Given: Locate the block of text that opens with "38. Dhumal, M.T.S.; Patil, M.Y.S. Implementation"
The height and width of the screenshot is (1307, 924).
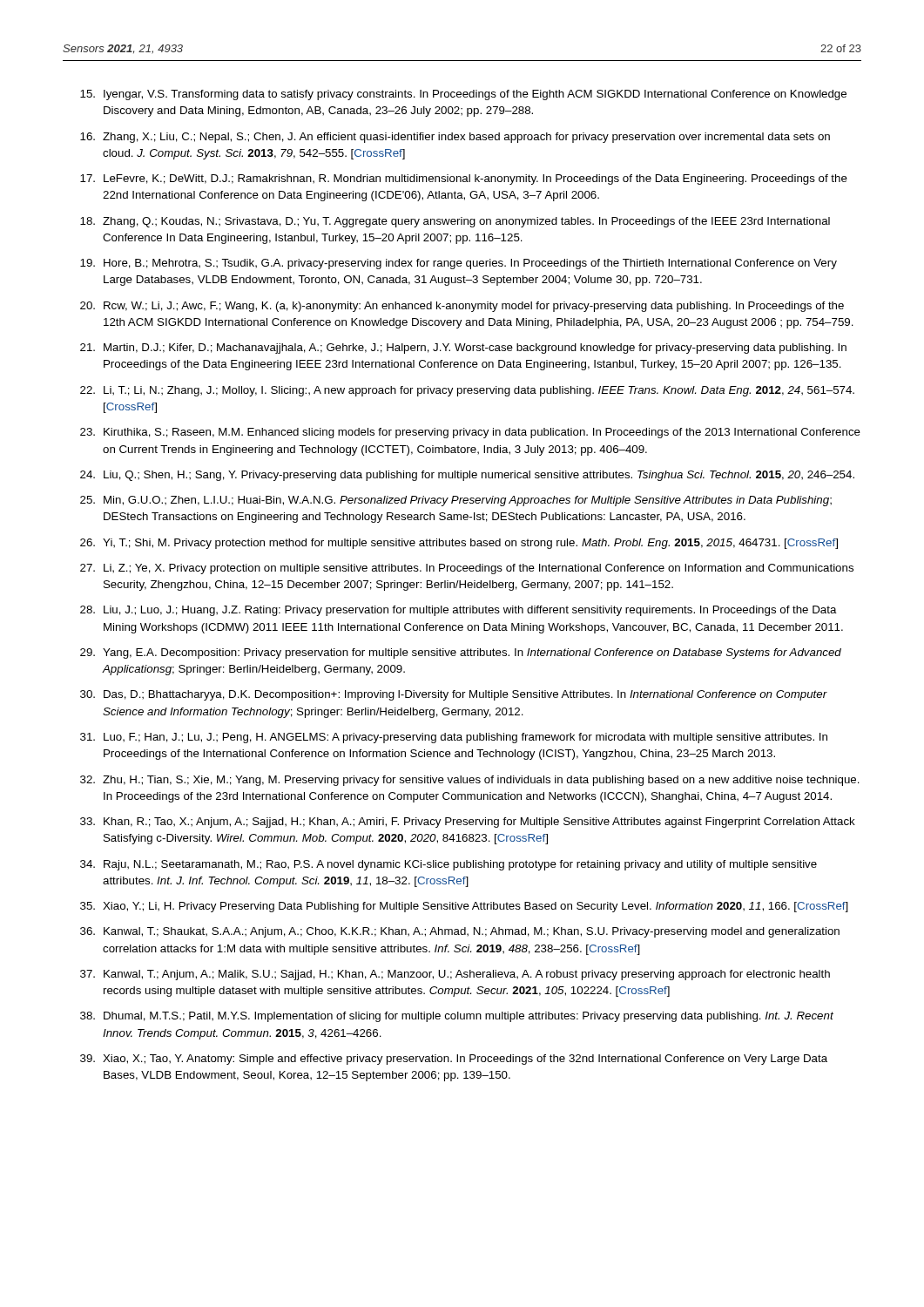Looking at the screenshot, I should coord(462,1024).
